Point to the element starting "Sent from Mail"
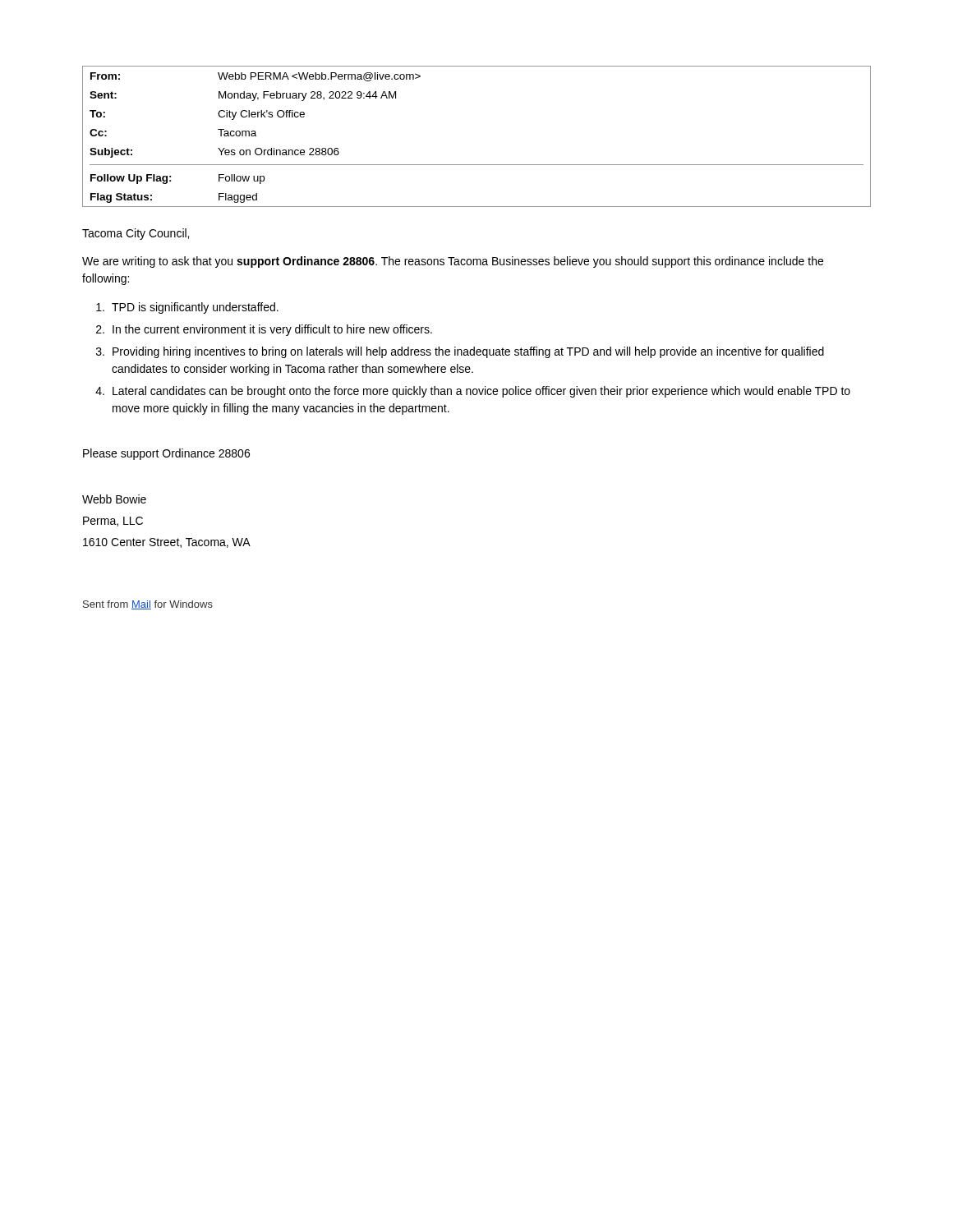 (147, 604)
